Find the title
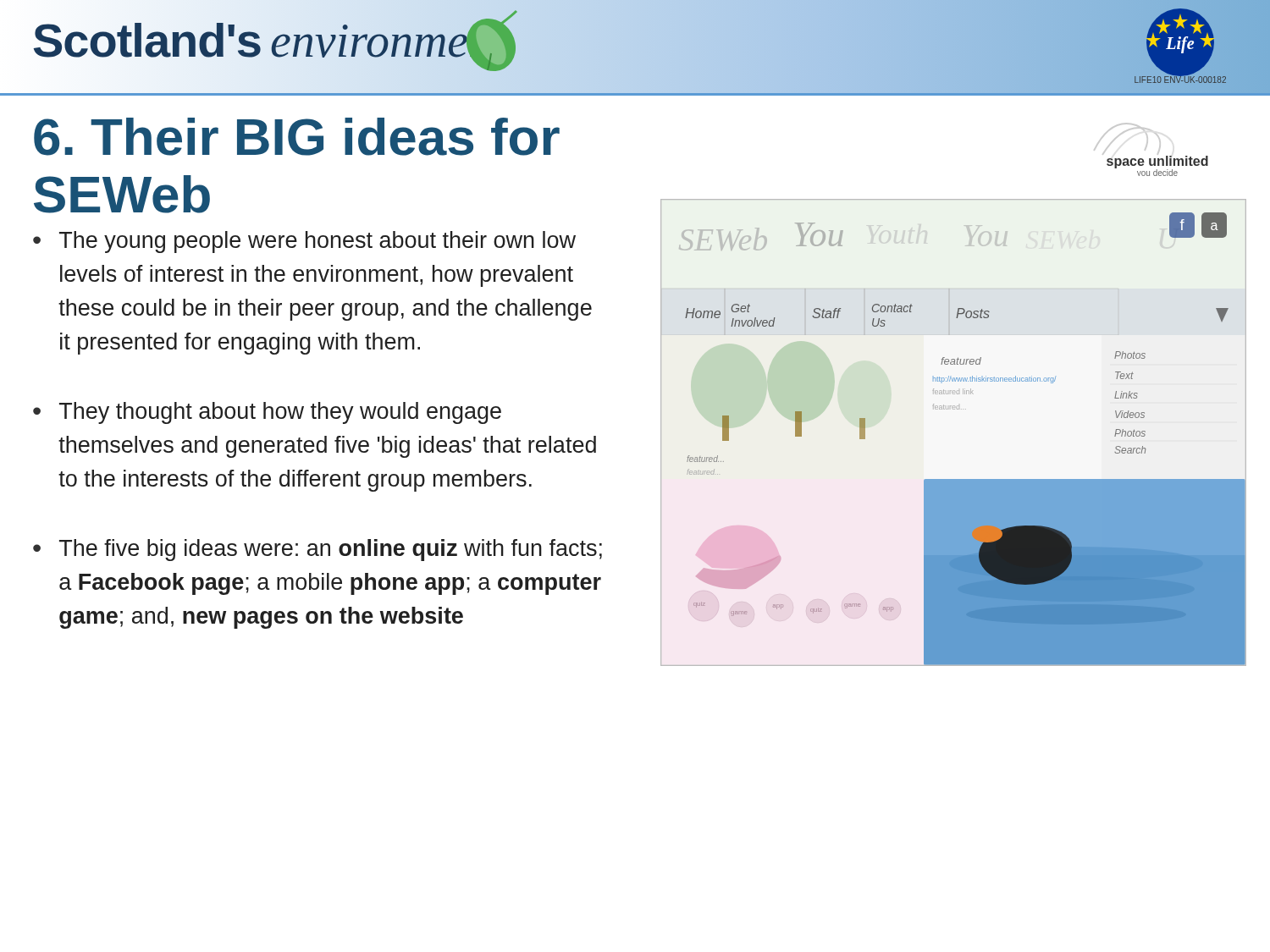The image size is (1270, 952). (x=296, y=166)
